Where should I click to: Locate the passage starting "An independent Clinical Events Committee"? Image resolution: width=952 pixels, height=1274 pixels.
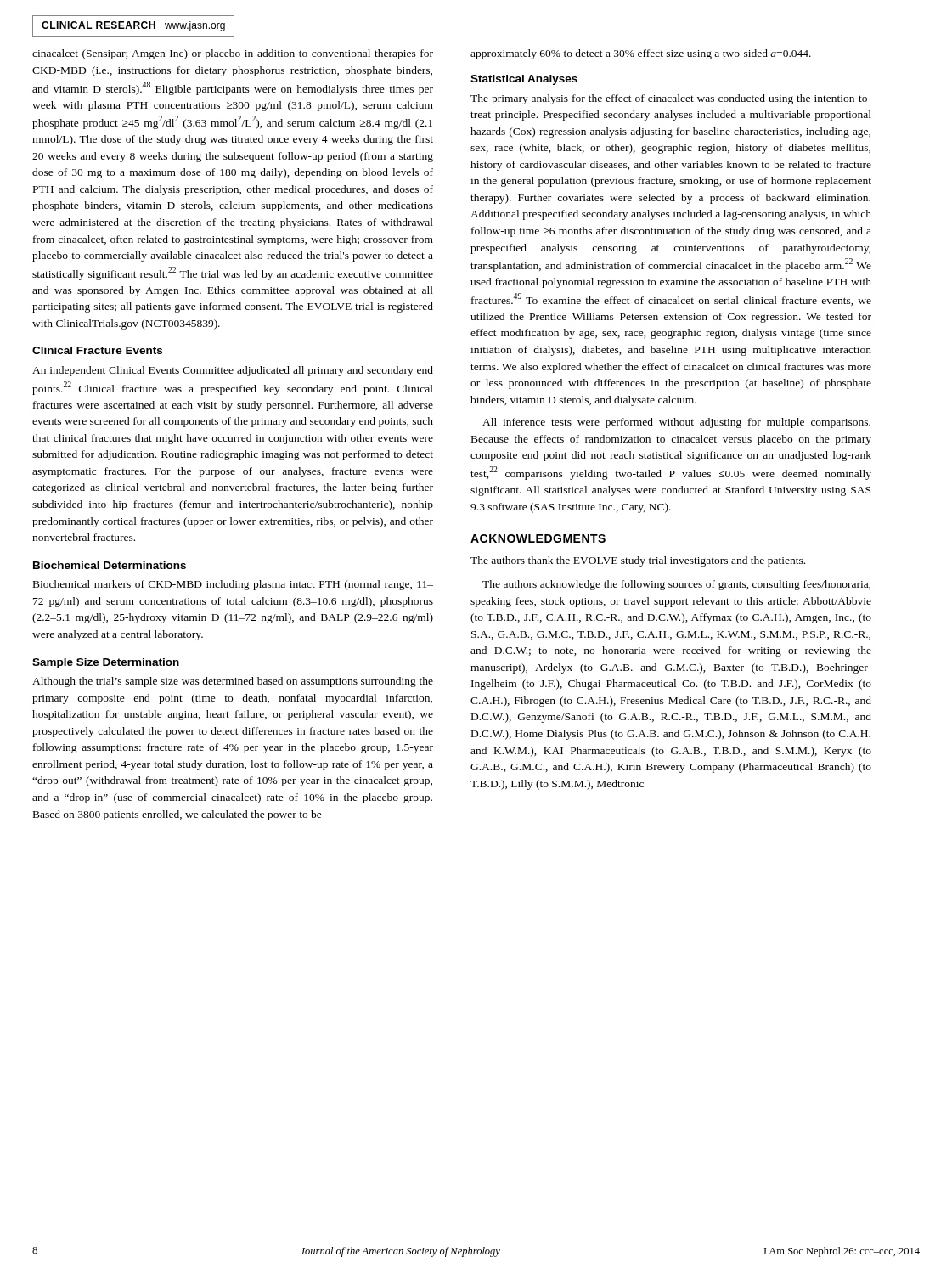(x=233, y=454)
